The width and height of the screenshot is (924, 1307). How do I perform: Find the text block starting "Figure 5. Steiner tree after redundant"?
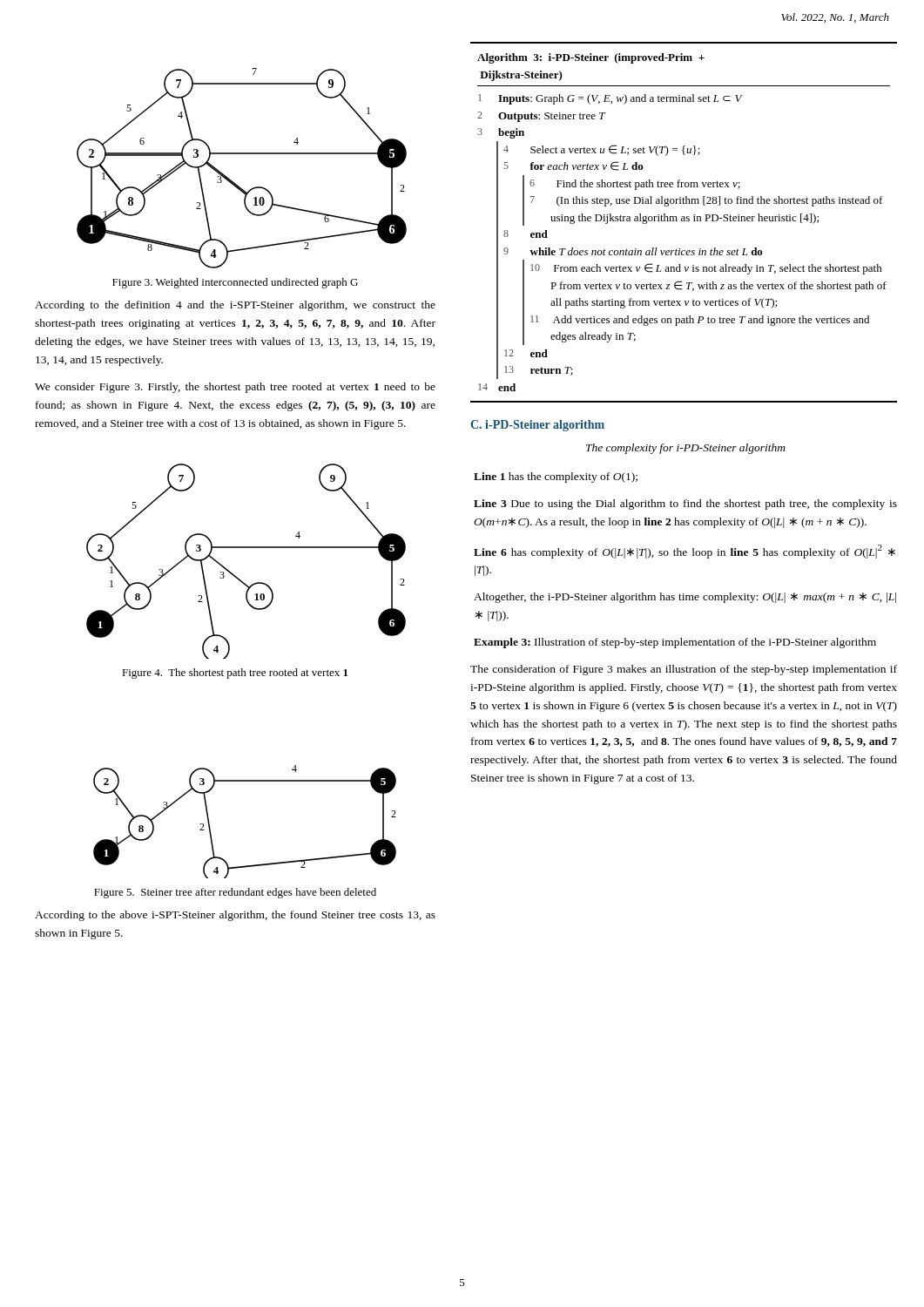[235, 892]
